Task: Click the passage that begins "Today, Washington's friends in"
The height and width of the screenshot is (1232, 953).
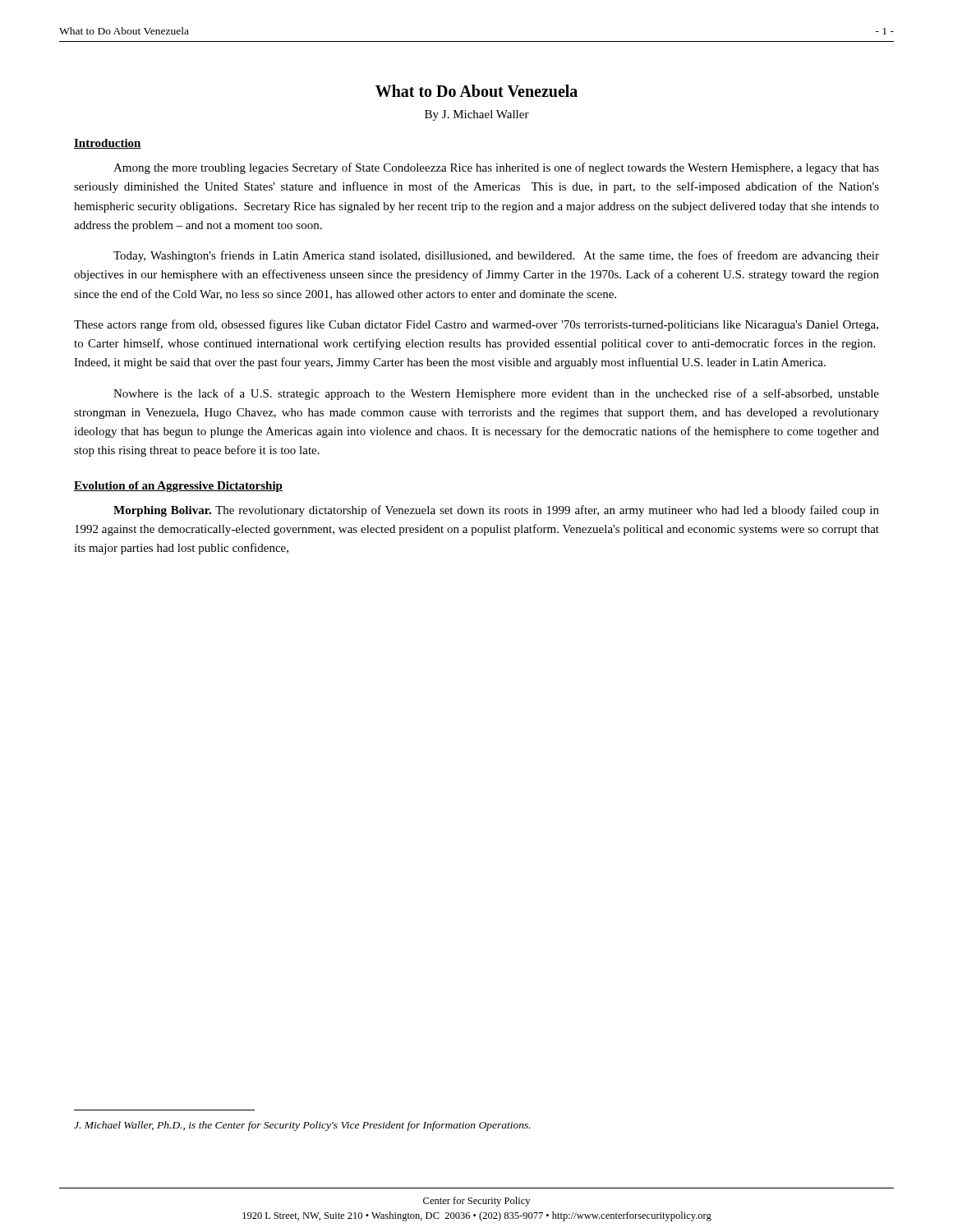Action: 476,275
